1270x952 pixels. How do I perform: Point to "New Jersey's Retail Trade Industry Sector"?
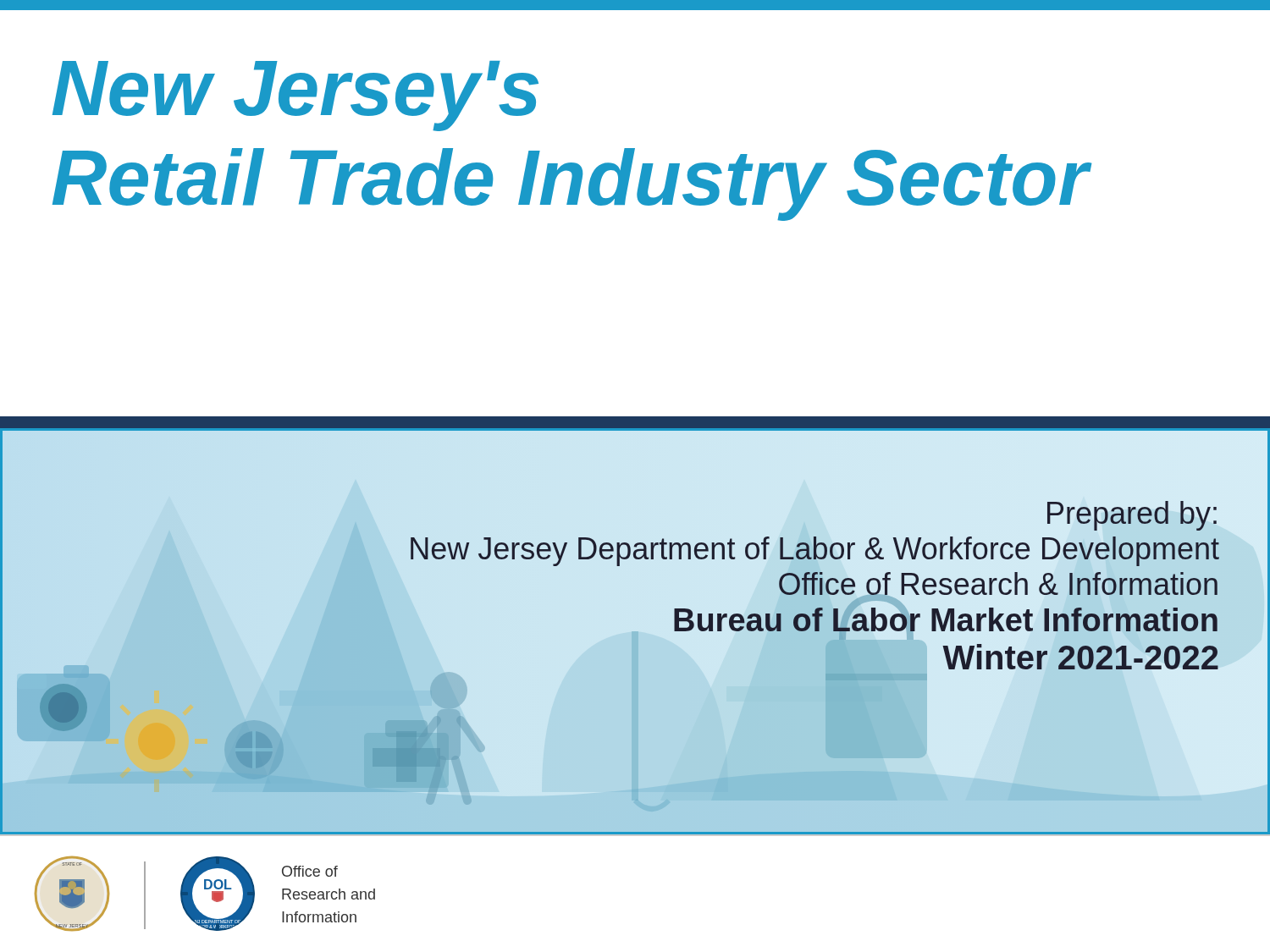point(570,133)
